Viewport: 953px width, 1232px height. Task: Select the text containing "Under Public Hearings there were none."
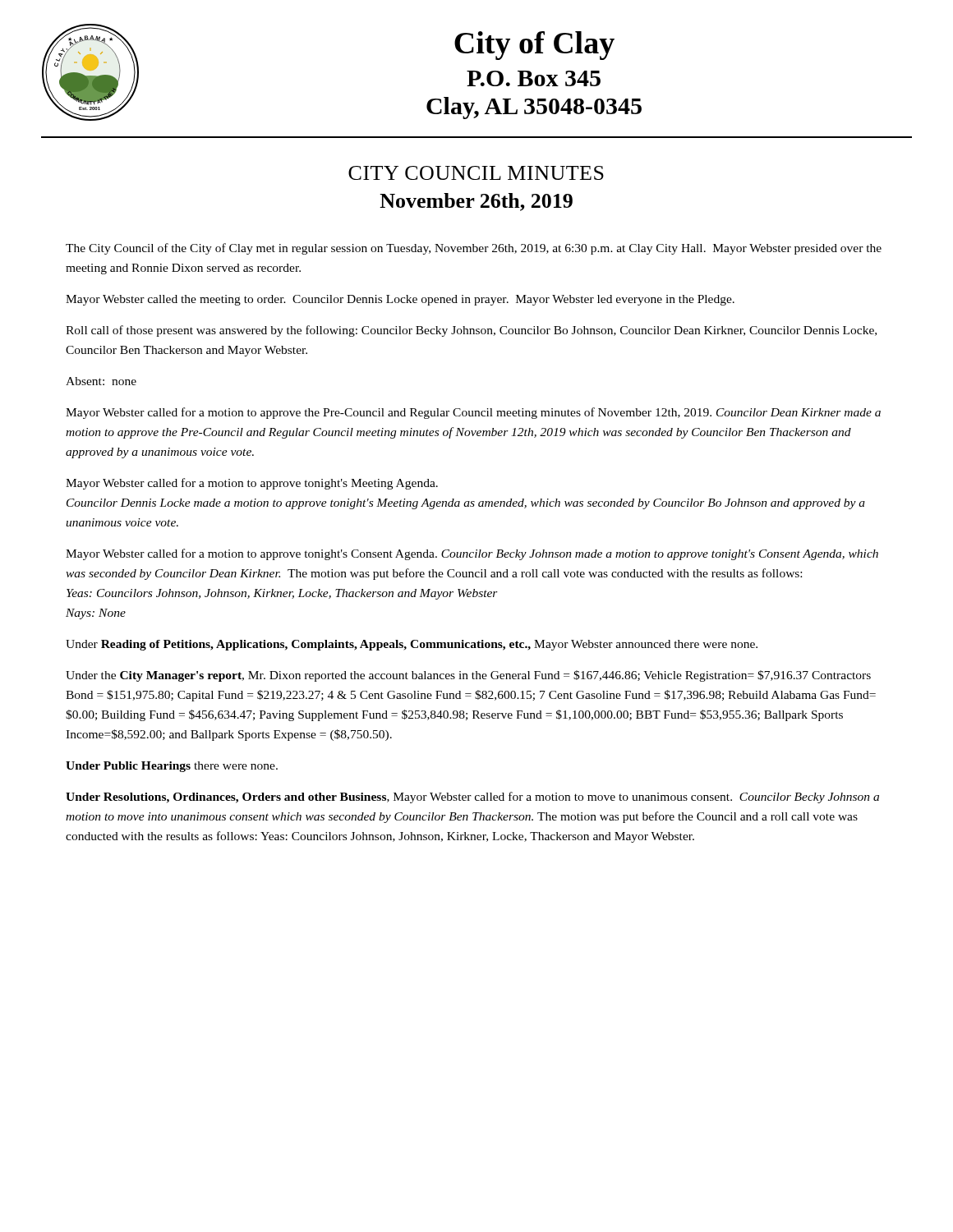172,767
